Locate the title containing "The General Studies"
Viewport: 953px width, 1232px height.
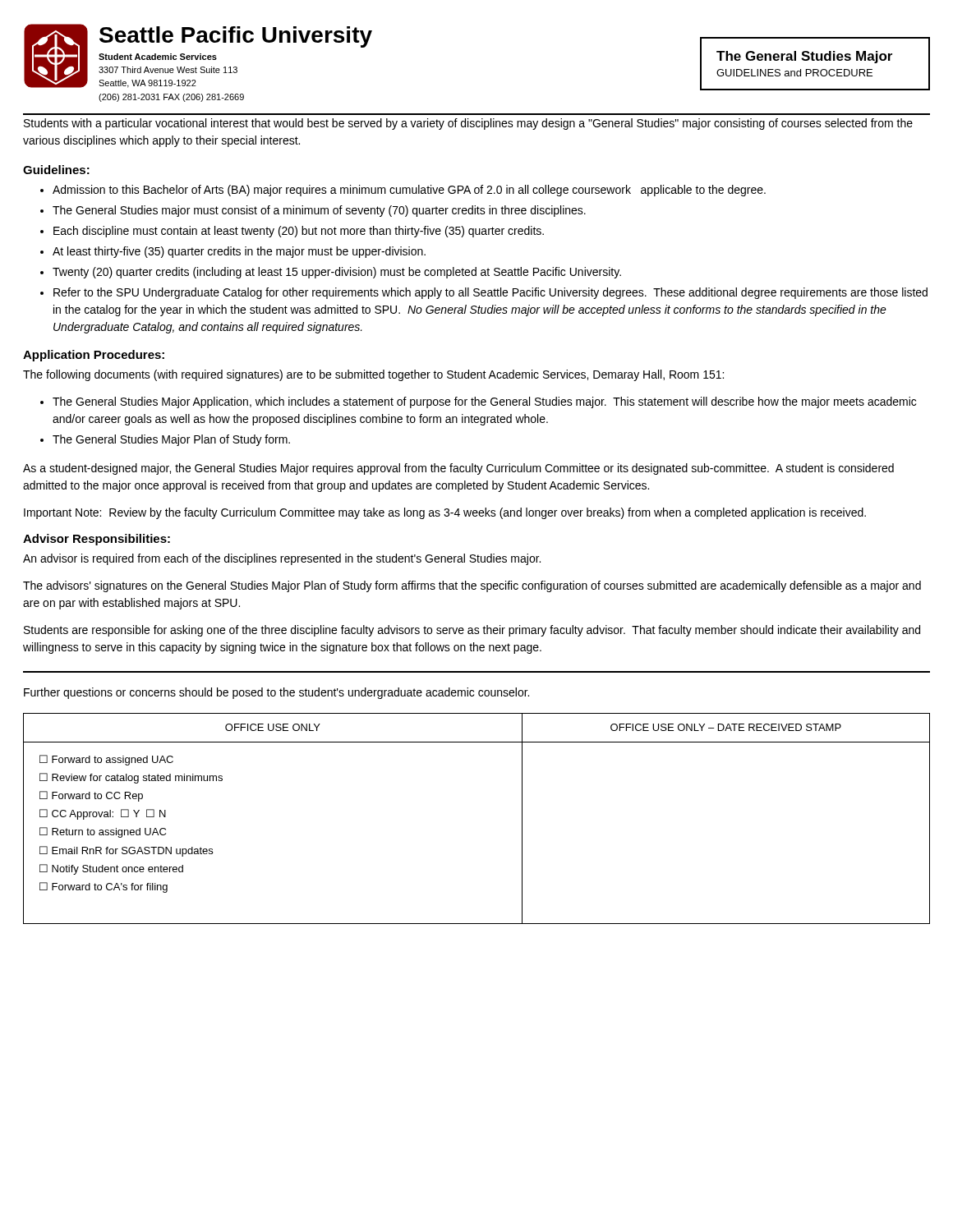[815, 63]
